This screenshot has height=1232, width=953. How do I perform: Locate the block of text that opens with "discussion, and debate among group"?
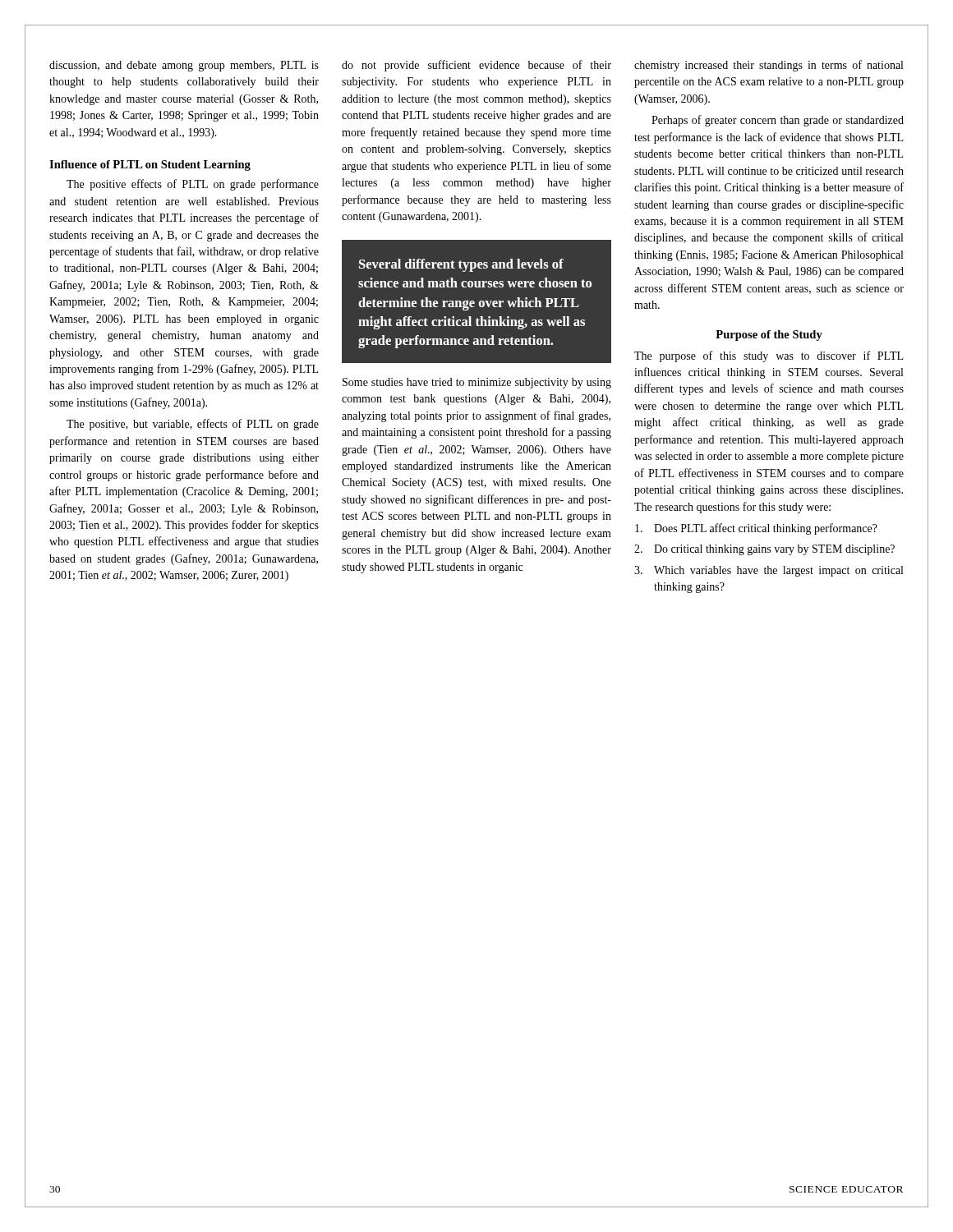coord(184,99)
